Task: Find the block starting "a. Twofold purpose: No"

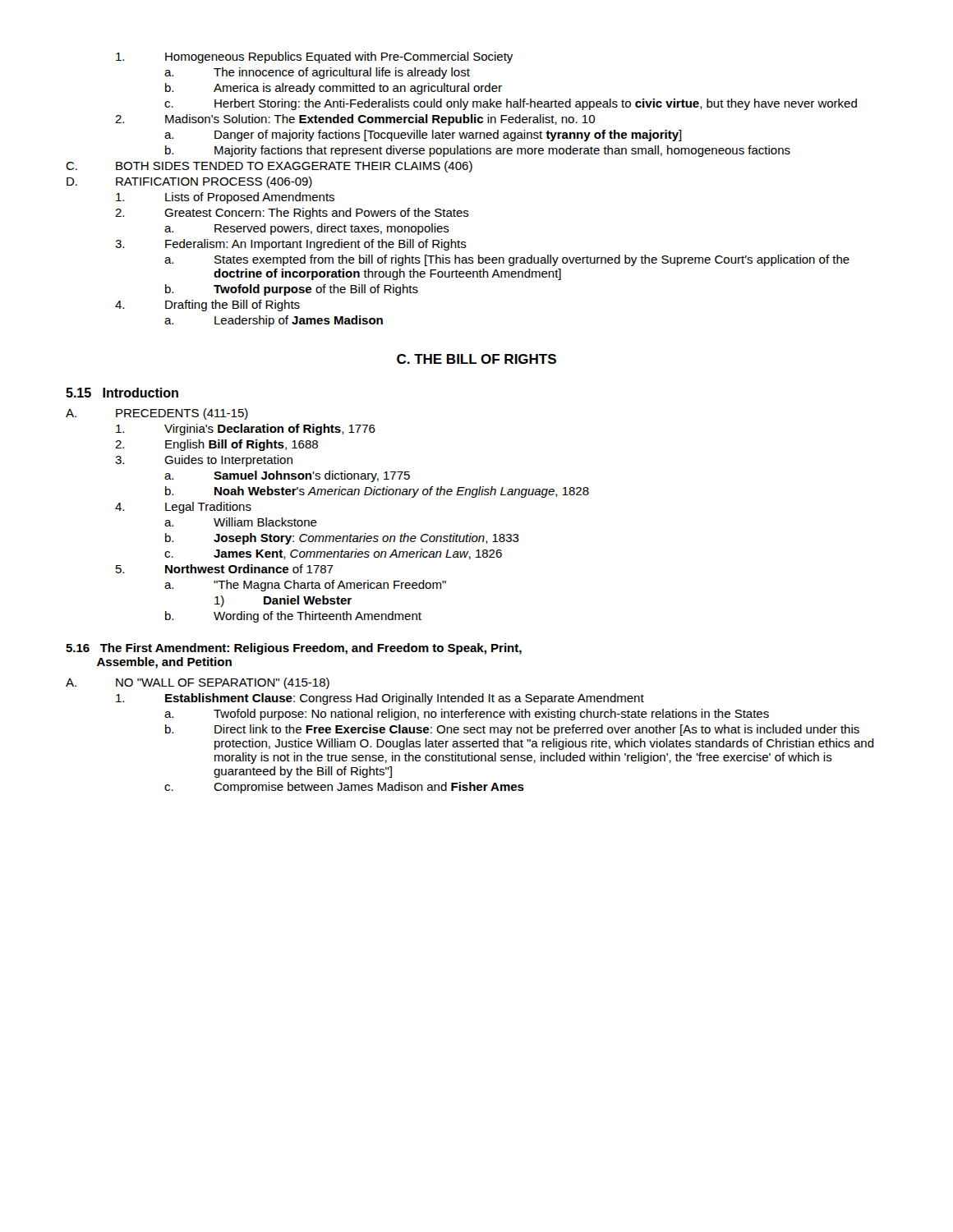Action: 526,713
